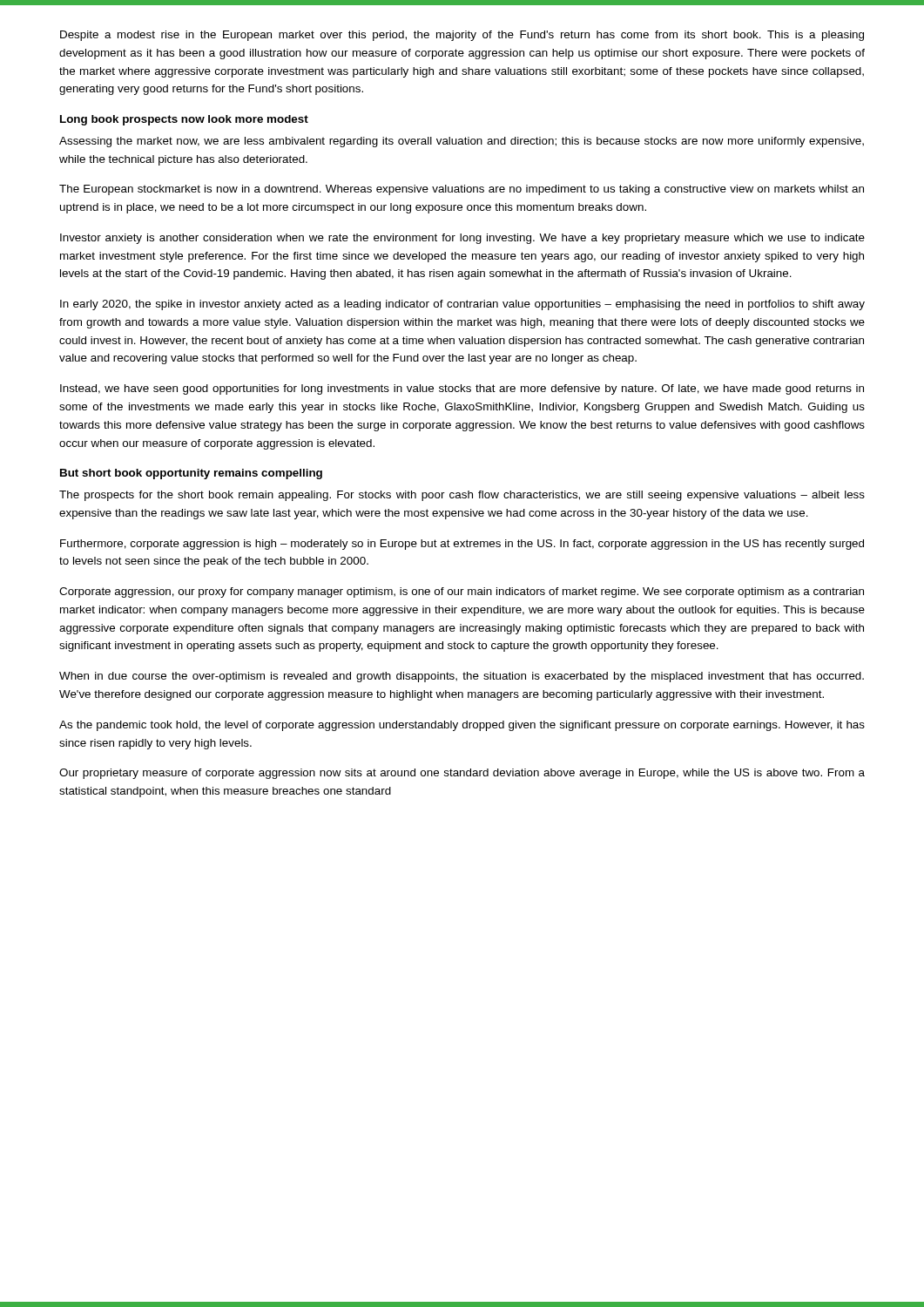Click on the text block that reads "In early 2020, the spike in"
Screen dimensions: 1307x924
coord(462,331)
